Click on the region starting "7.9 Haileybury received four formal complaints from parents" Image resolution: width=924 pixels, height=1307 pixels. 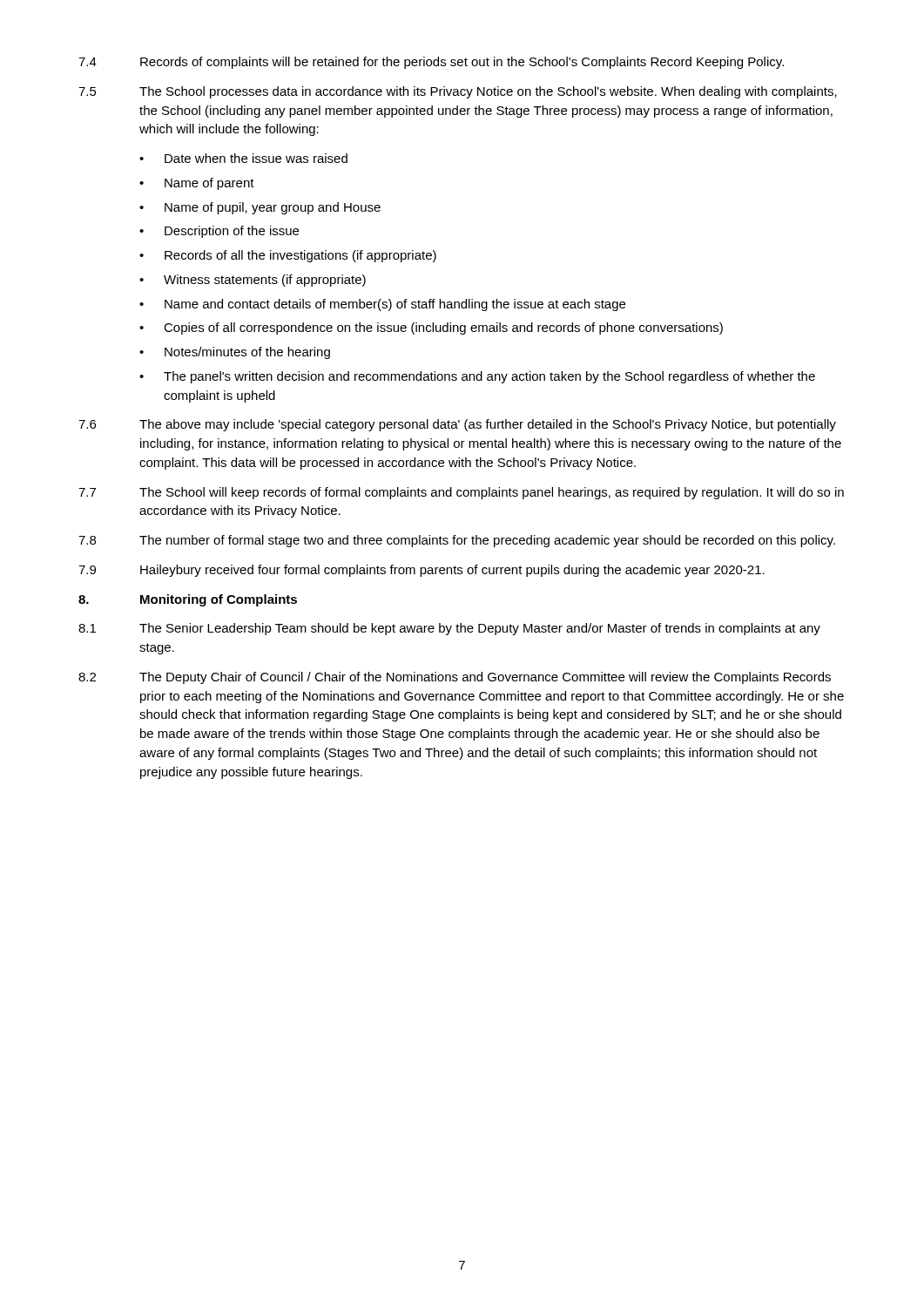tap(462, 570)
